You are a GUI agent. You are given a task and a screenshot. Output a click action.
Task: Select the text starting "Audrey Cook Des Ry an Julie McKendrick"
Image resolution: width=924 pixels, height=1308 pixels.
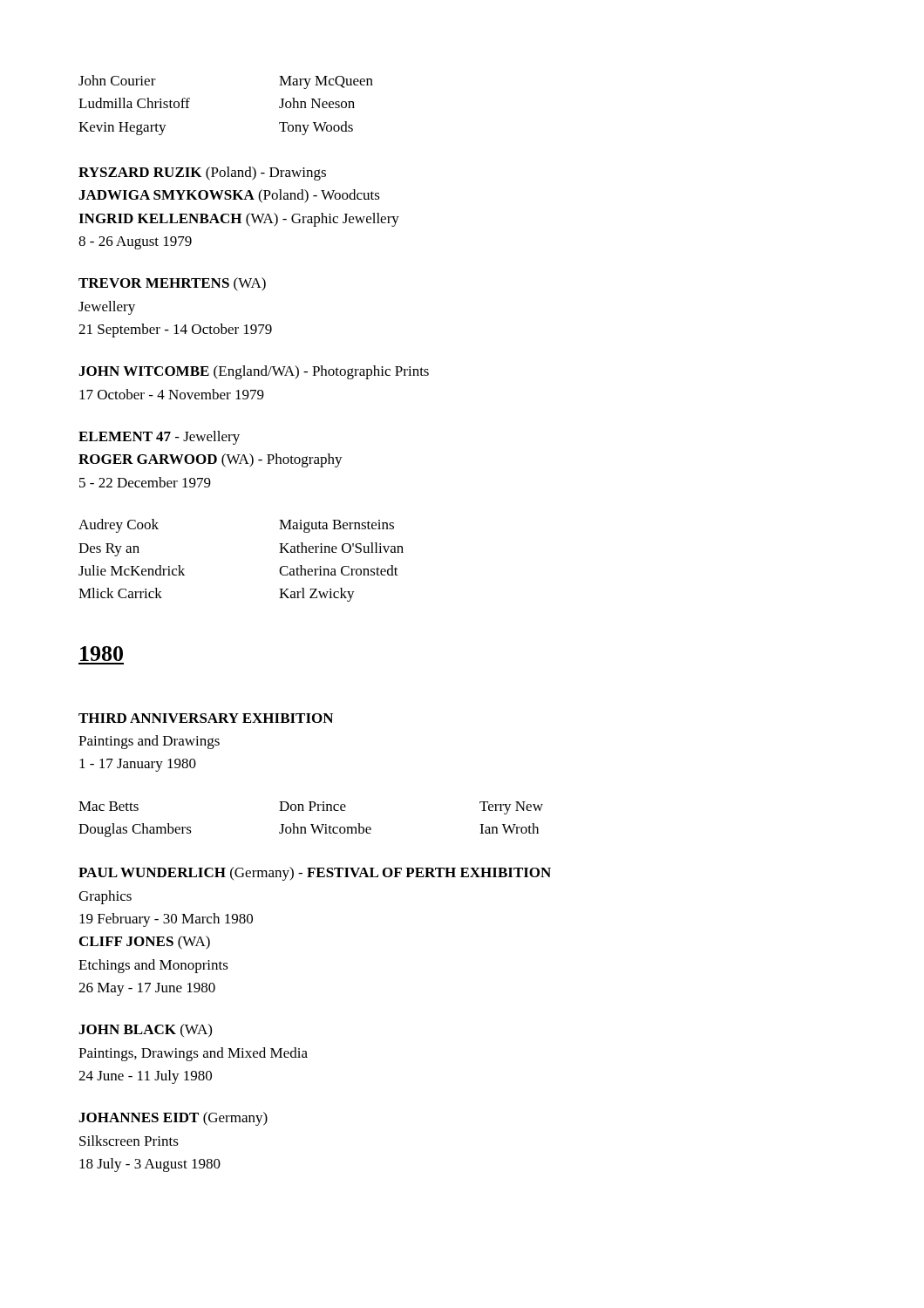tap(279, 560)
